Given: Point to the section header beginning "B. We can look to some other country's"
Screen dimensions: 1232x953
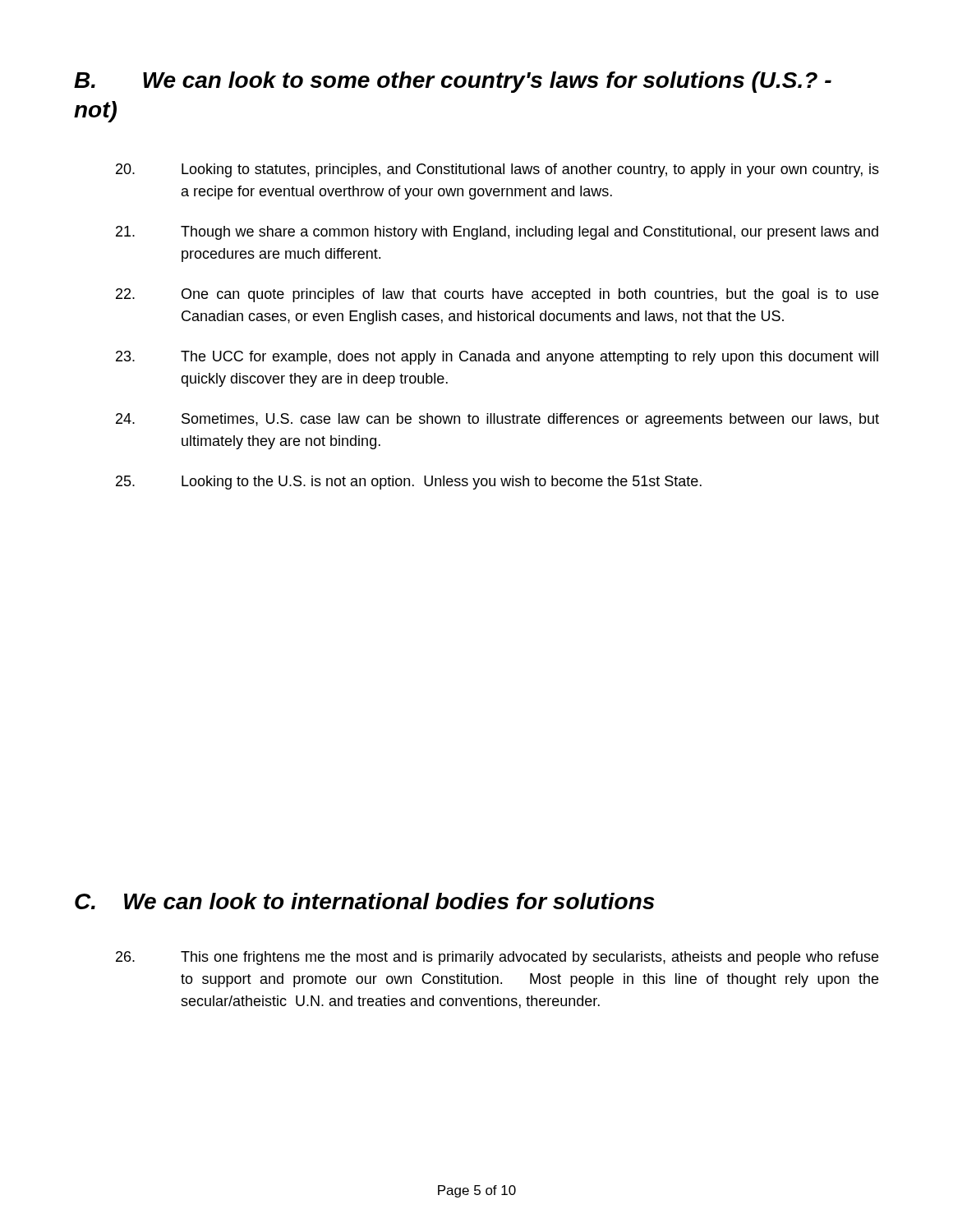Looking at the screenshot, I should 453,95.
